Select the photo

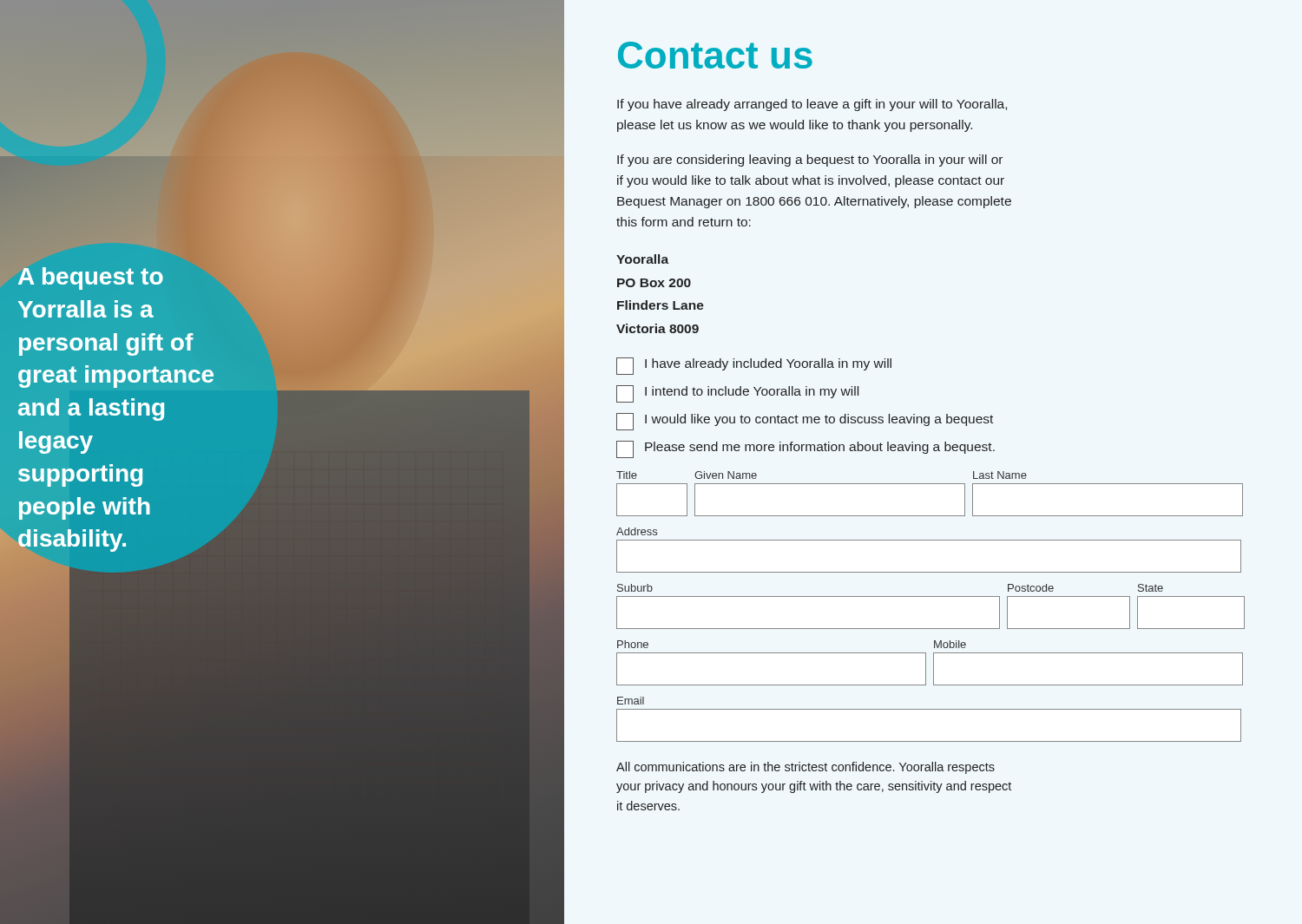(x=282, y=462)
